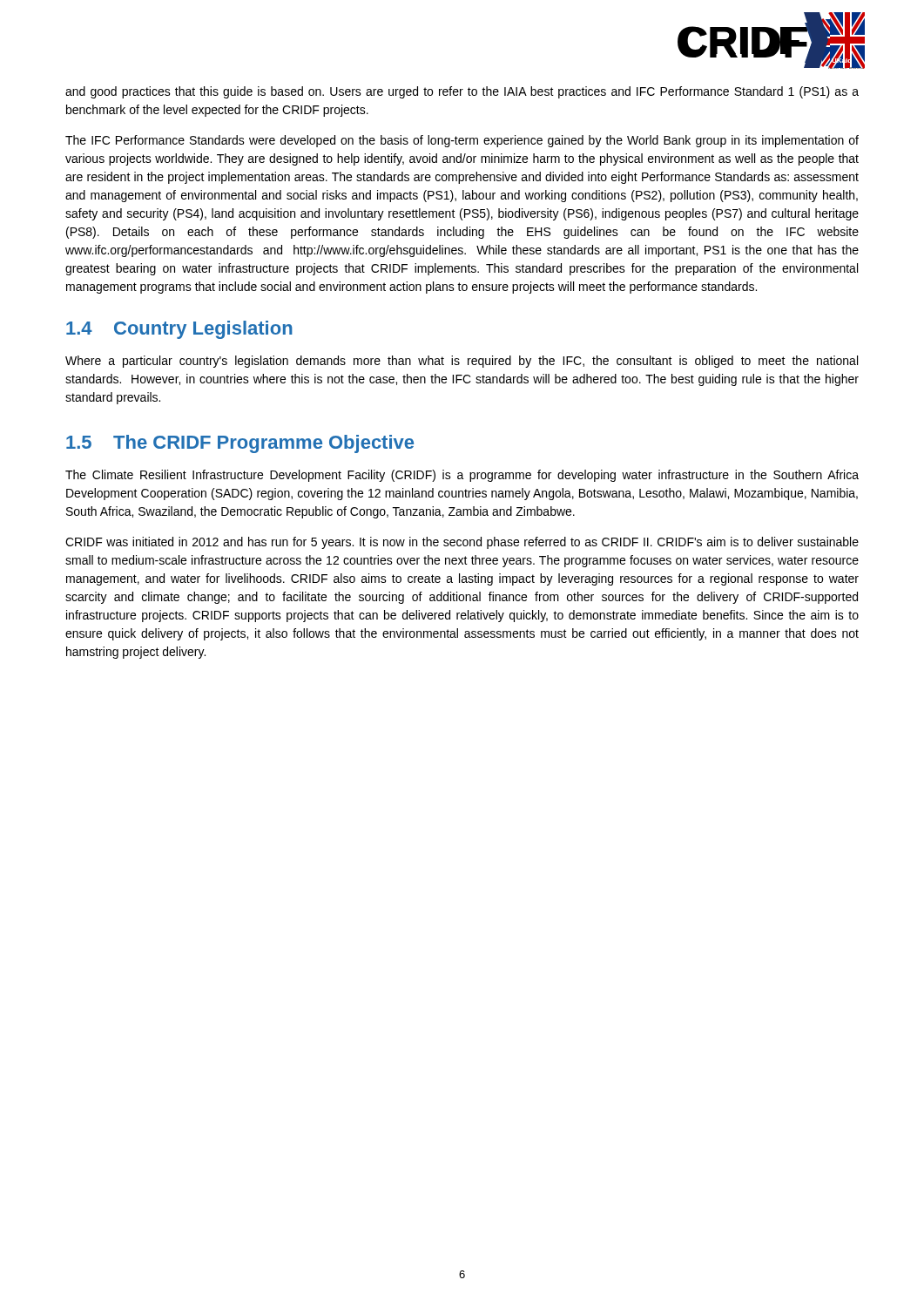
Task: Select the section header containing "1.5 The CRIDF Programme Objective"
Action: (240, 442)
